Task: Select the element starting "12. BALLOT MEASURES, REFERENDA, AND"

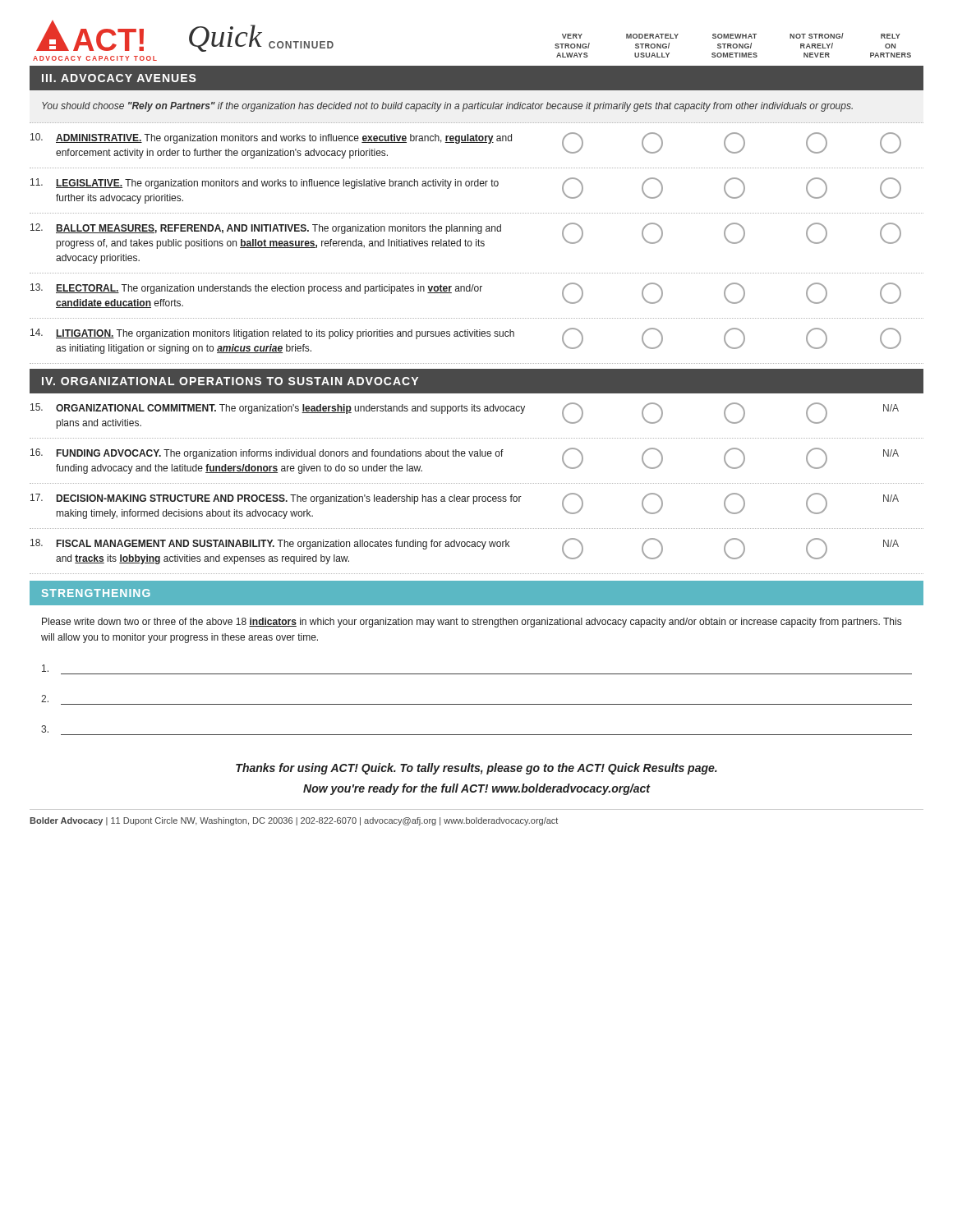Action: point(476,243)
